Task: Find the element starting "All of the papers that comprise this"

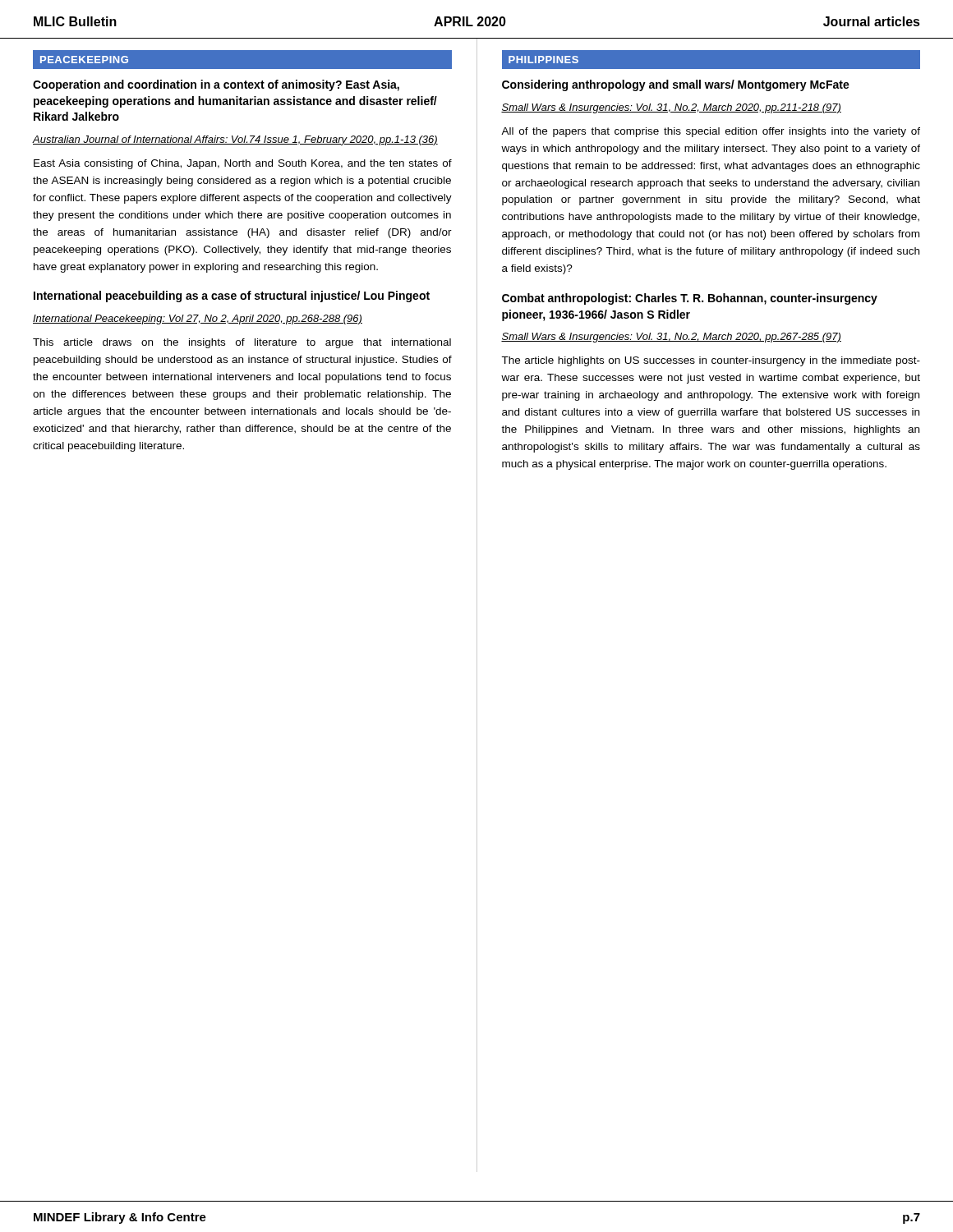Action: [x=711, y=200]
